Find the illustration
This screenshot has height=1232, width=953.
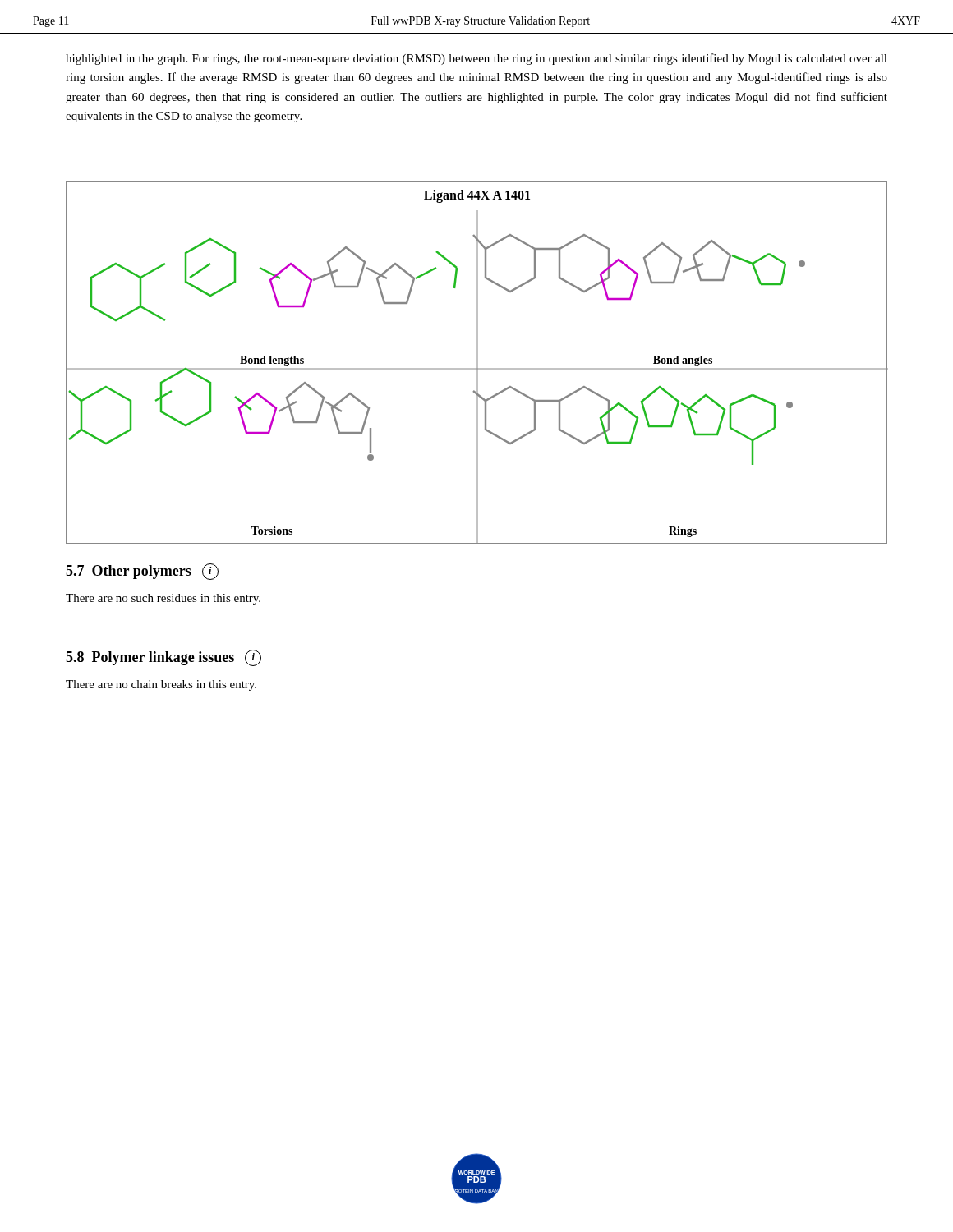click(476, 362)
